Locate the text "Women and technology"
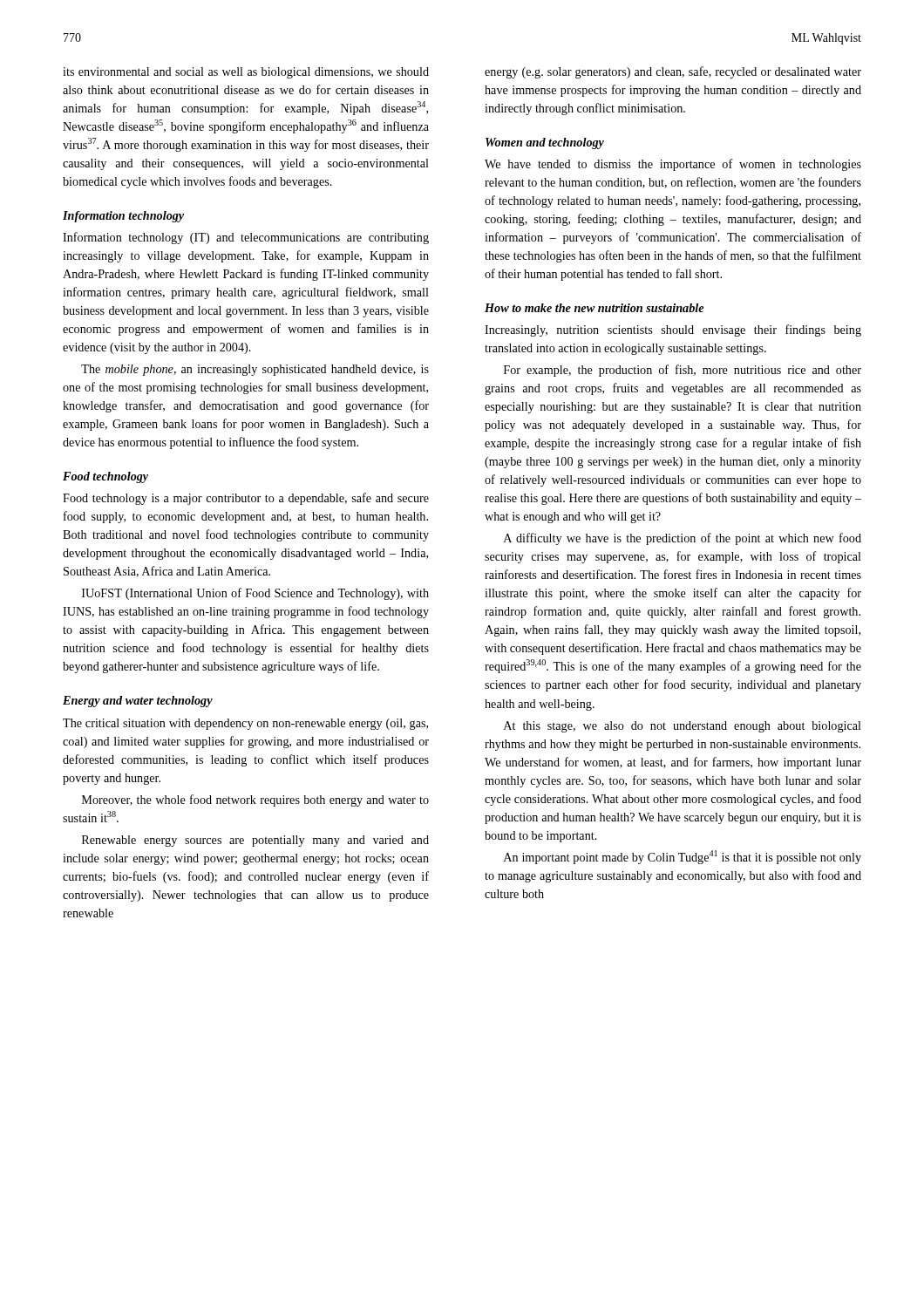This screenshot has height=1308, width=924. point(545,143)
